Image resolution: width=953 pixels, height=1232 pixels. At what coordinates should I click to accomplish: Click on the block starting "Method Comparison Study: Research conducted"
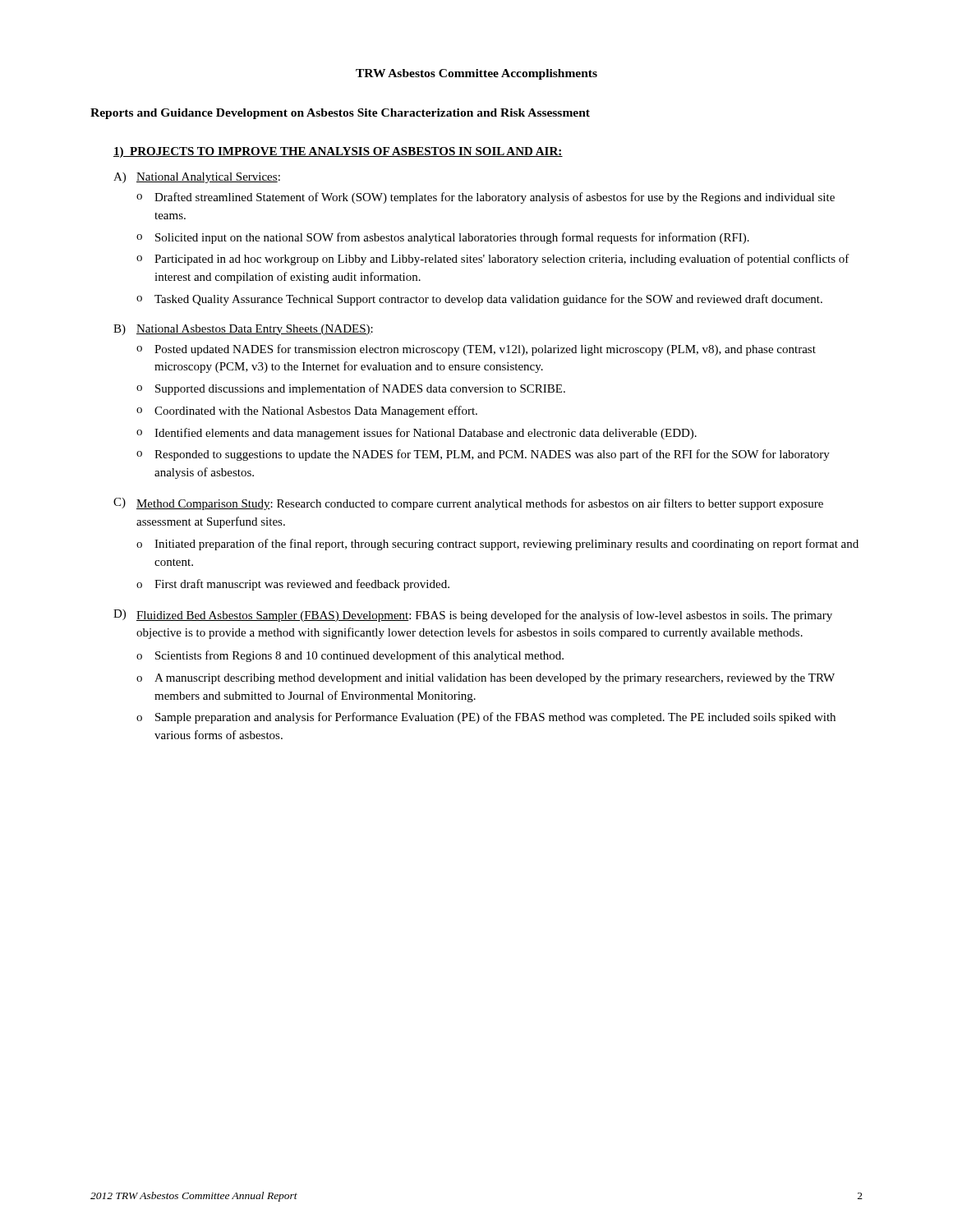(480, 512)
